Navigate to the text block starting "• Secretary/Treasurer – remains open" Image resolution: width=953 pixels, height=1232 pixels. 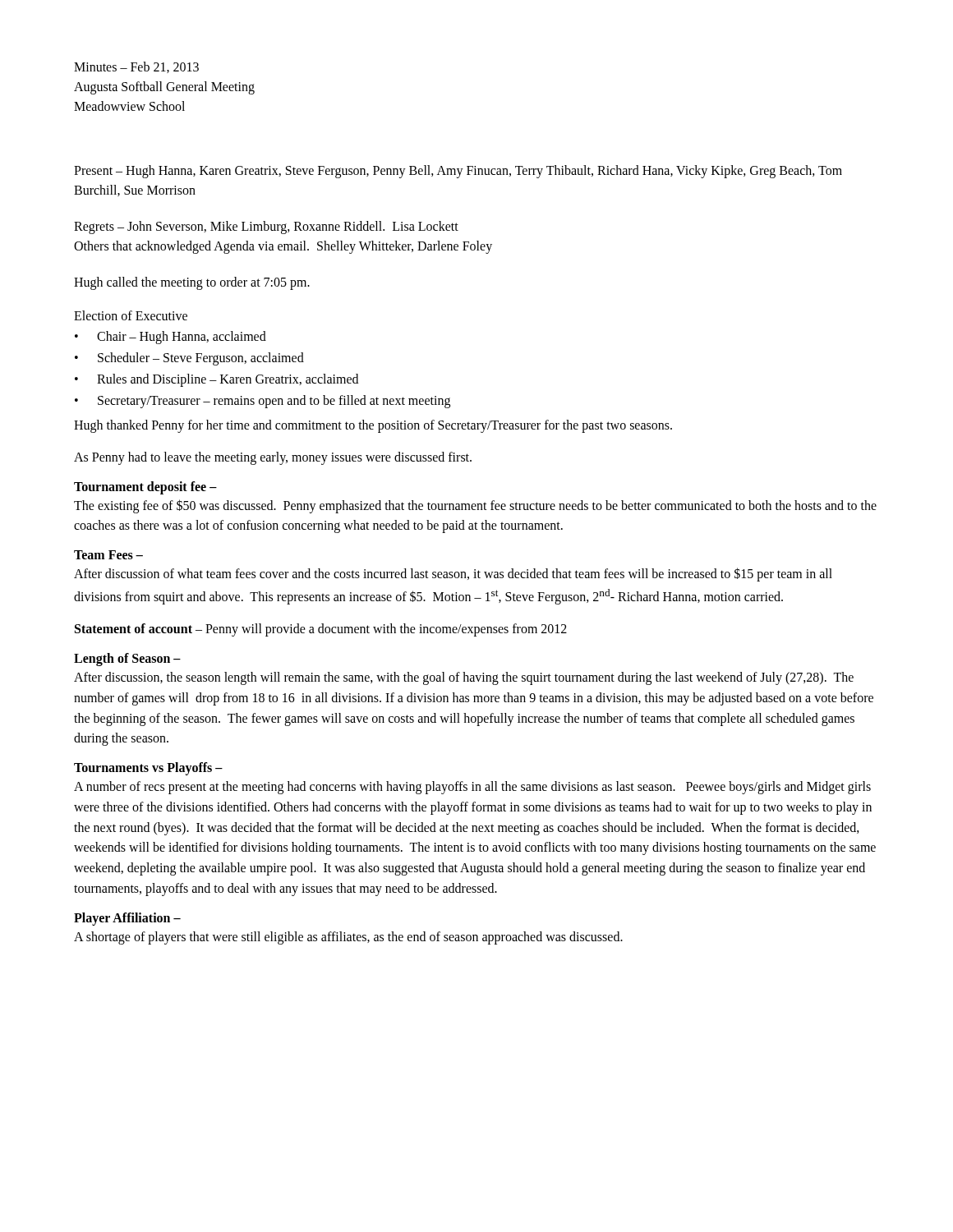click(x=262, y=401)
